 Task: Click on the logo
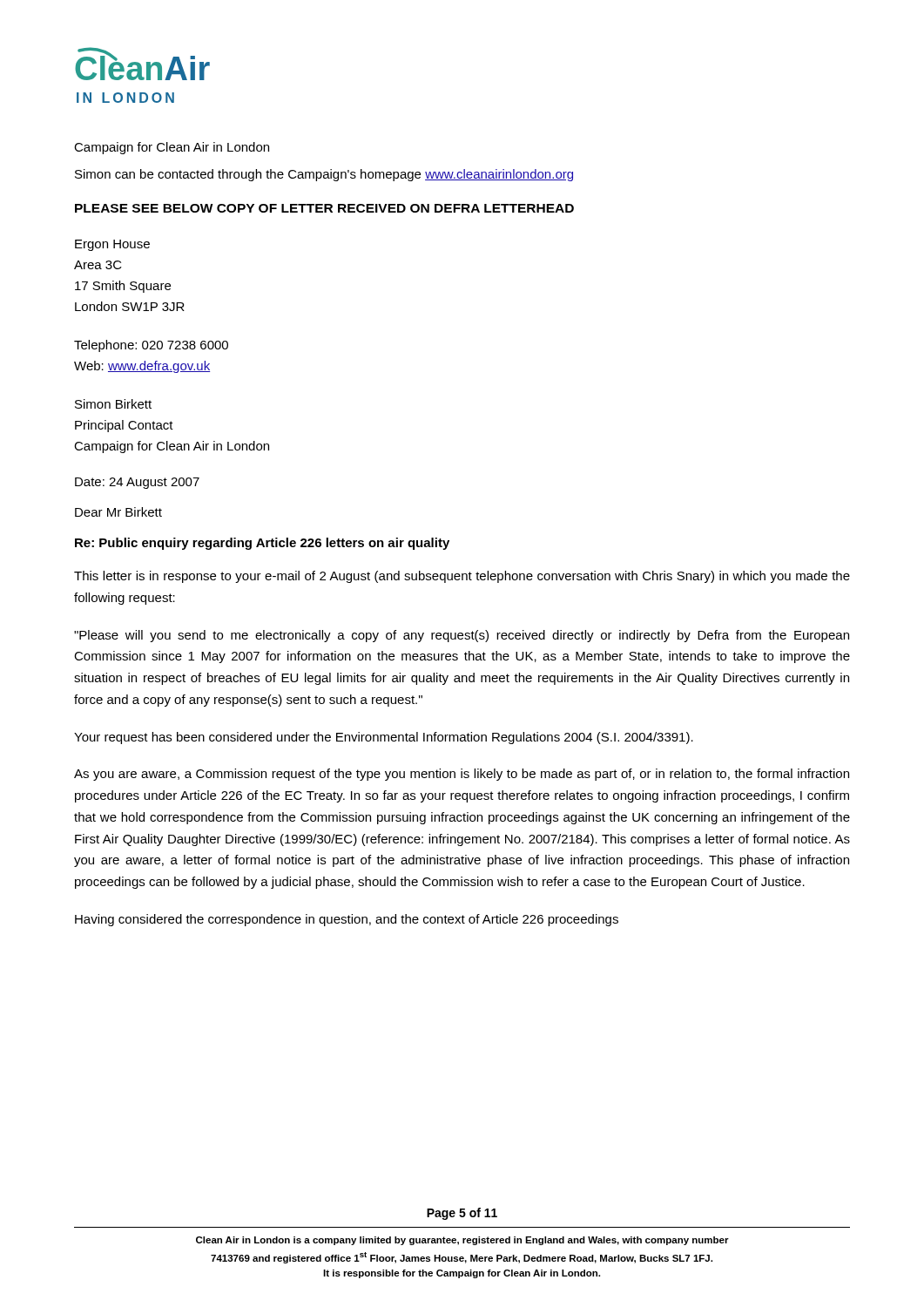pyautogui.click(x=462, y=78)
